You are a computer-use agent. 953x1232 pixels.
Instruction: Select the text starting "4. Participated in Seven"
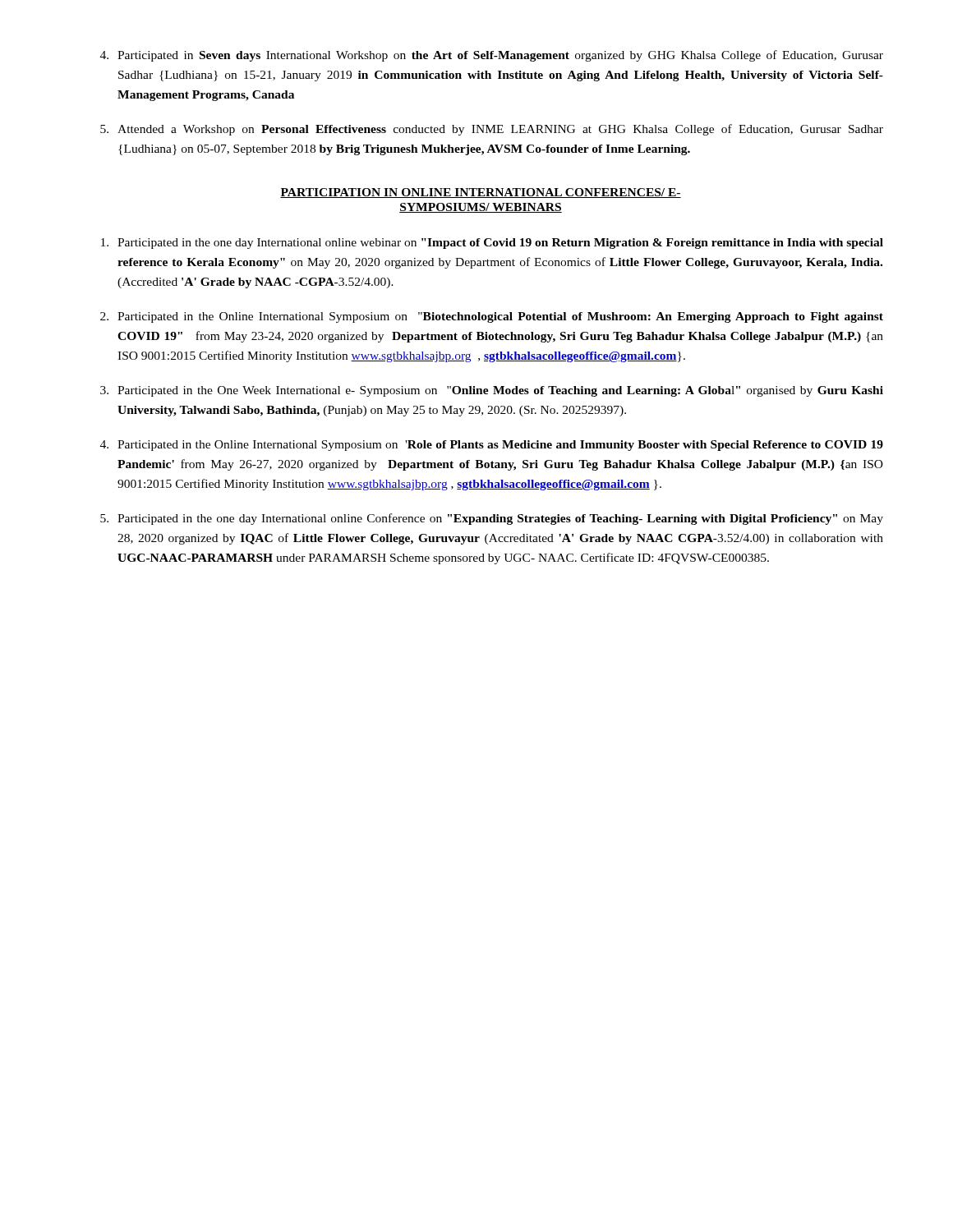[x=481, y=75]
